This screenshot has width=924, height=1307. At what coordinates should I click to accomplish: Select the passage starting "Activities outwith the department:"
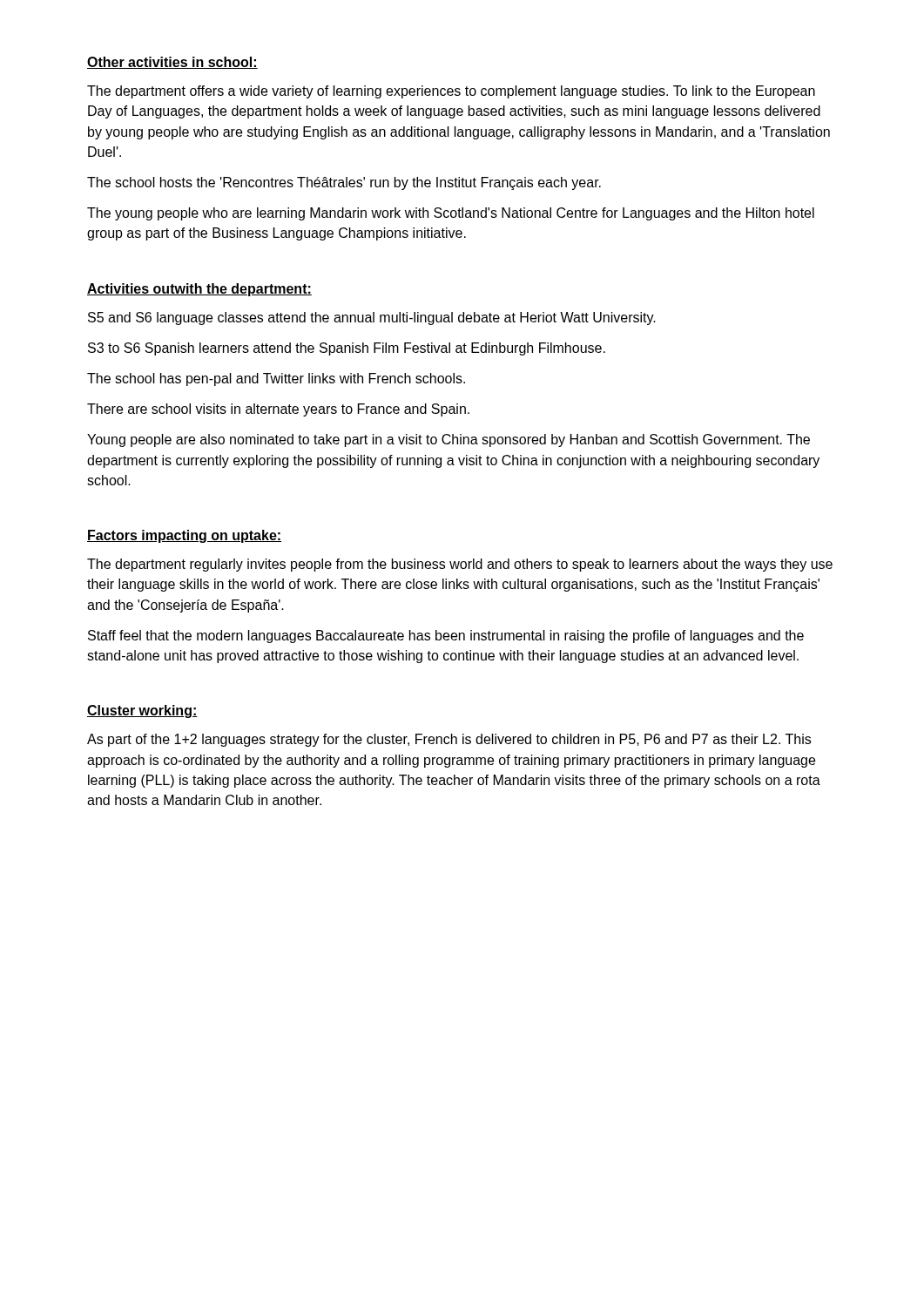point(199,288)
